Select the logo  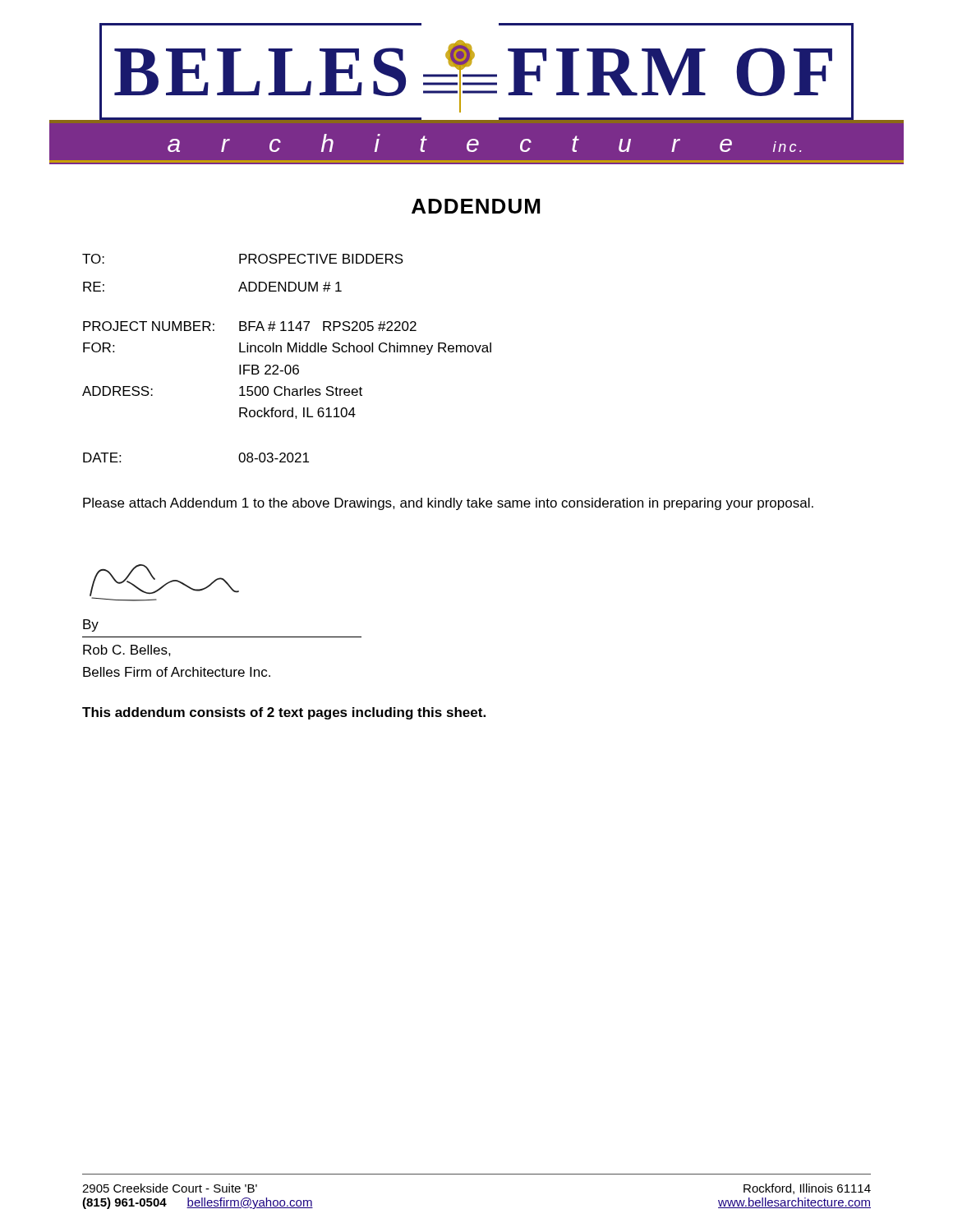(476, 94)
